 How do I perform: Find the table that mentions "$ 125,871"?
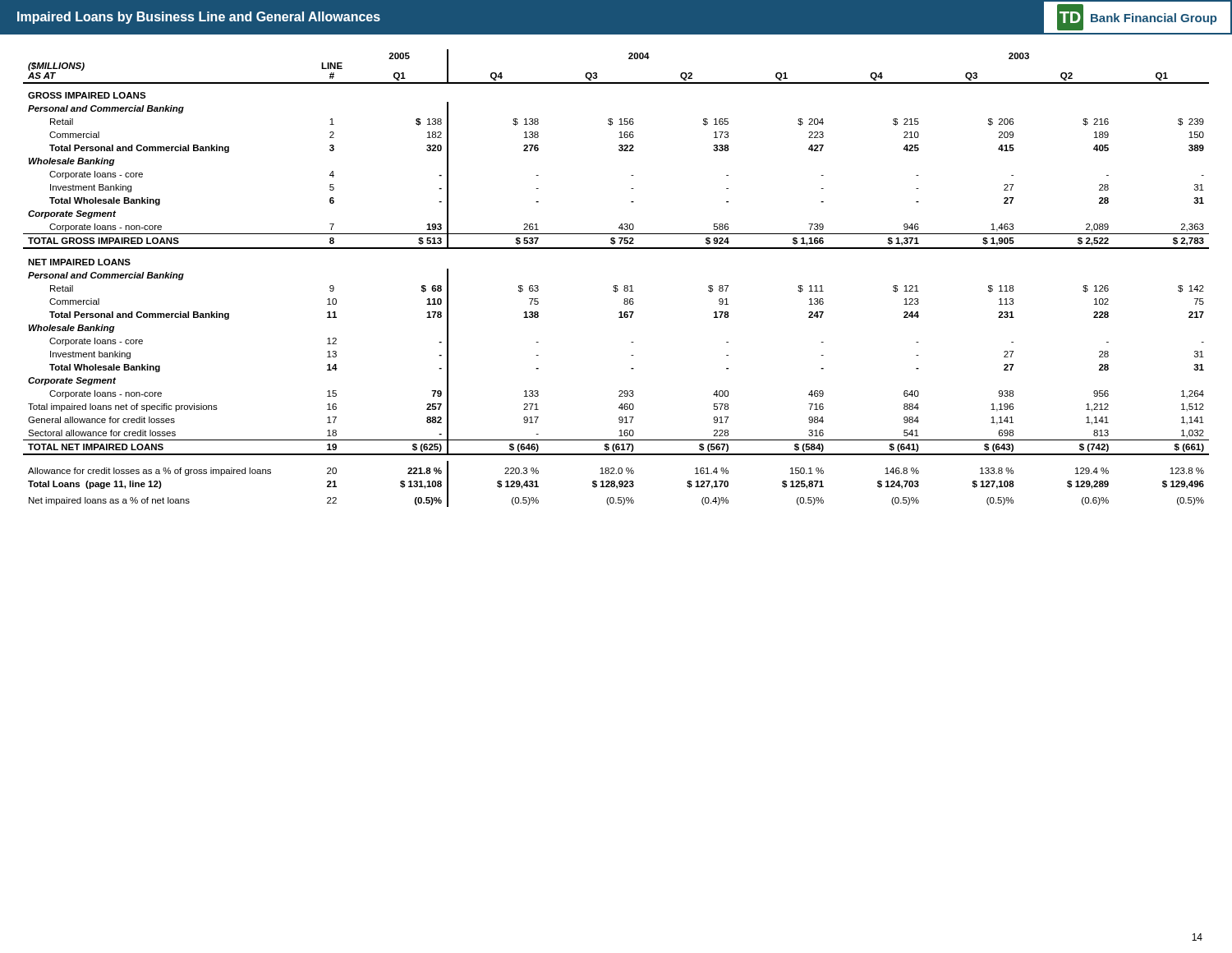616,278
